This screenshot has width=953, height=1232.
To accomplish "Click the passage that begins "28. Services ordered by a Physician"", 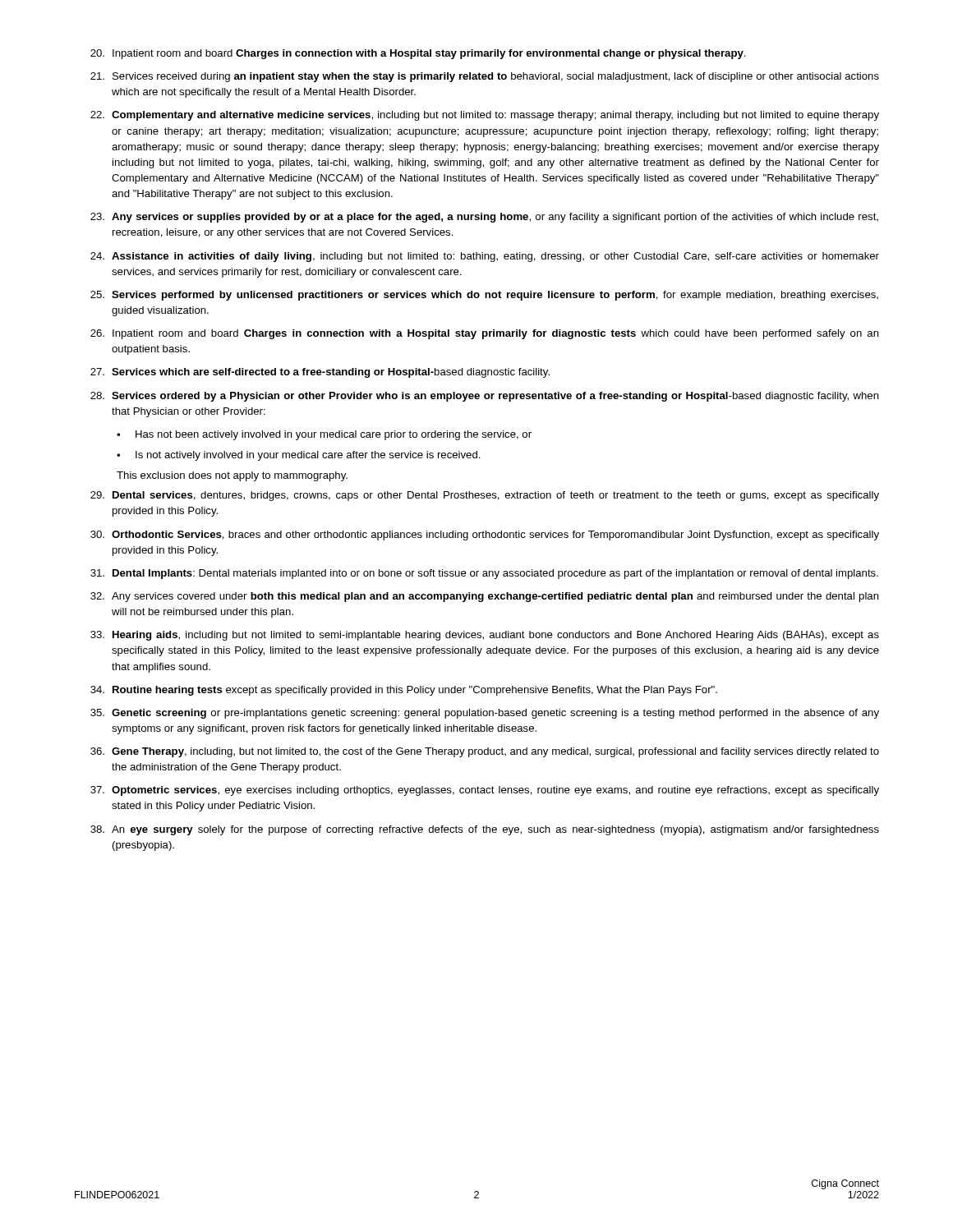I will coord(476,403).
